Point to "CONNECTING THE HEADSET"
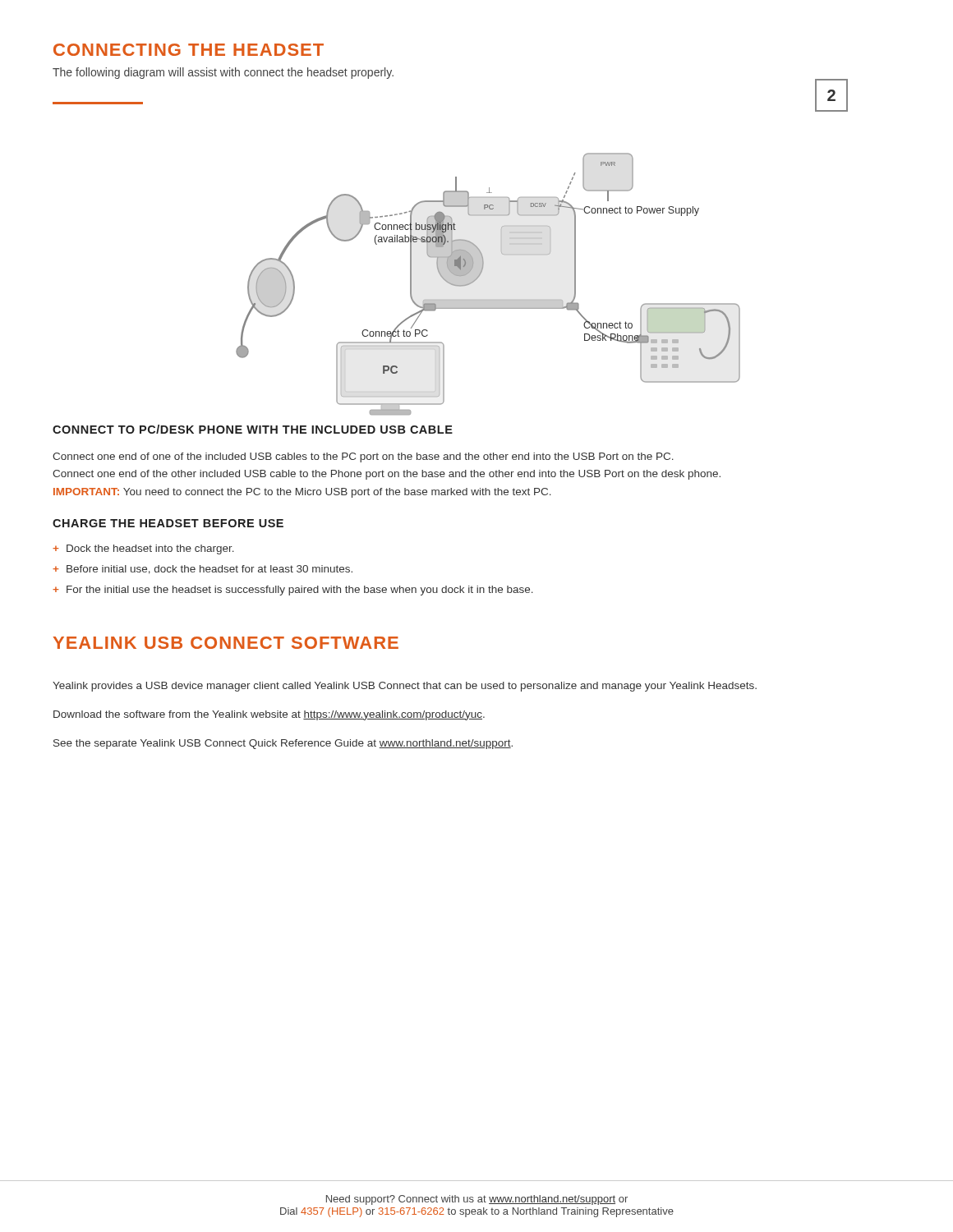The width and height of the screenshot is (953, 1232). click(x=189, y=50)
